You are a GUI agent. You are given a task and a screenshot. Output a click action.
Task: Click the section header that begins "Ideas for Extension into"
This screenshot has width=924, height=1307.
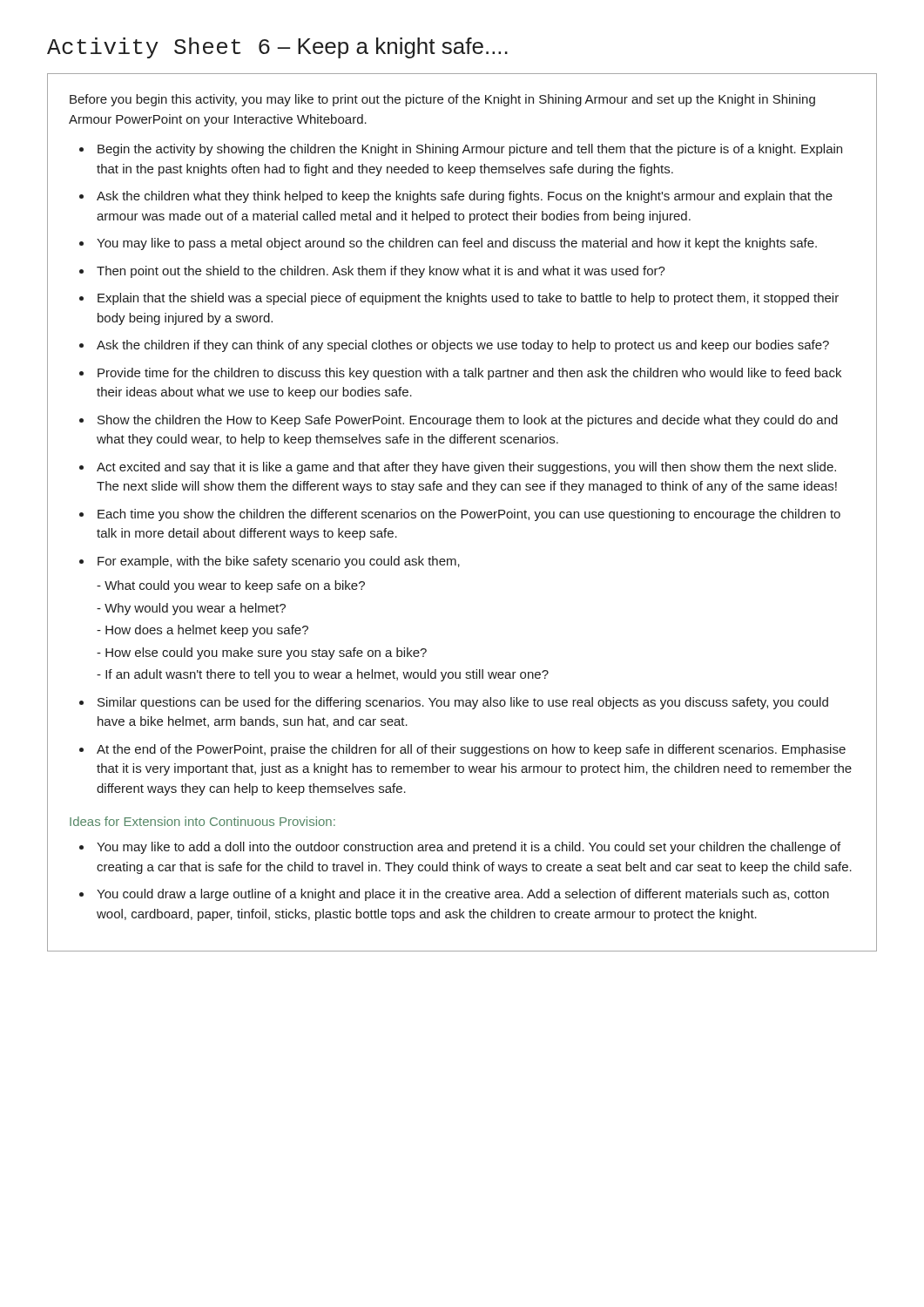pyautogui.click(x=202, y=821)
